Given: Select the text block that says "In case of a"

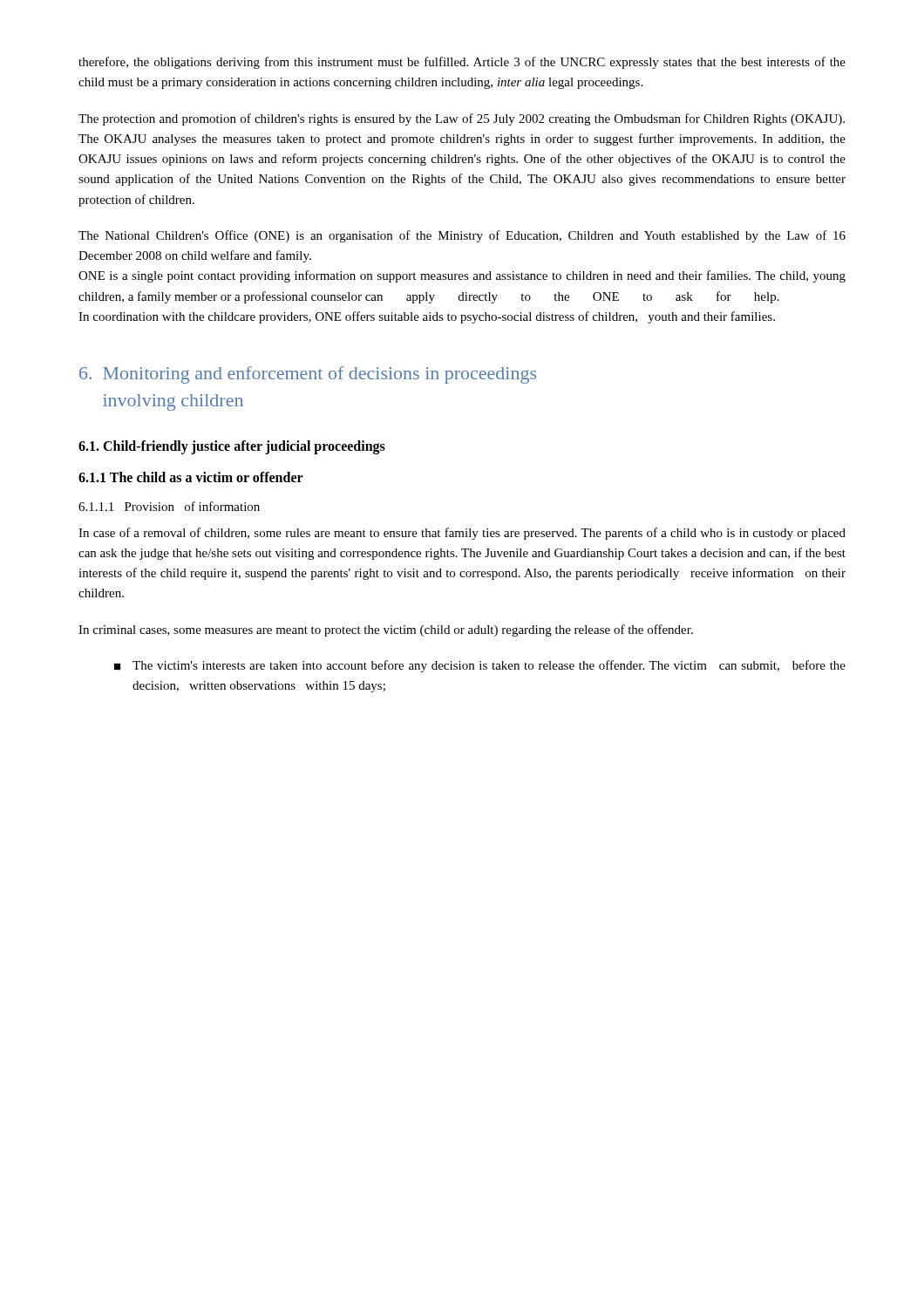Looking at the screenshot, I should 462,563.
